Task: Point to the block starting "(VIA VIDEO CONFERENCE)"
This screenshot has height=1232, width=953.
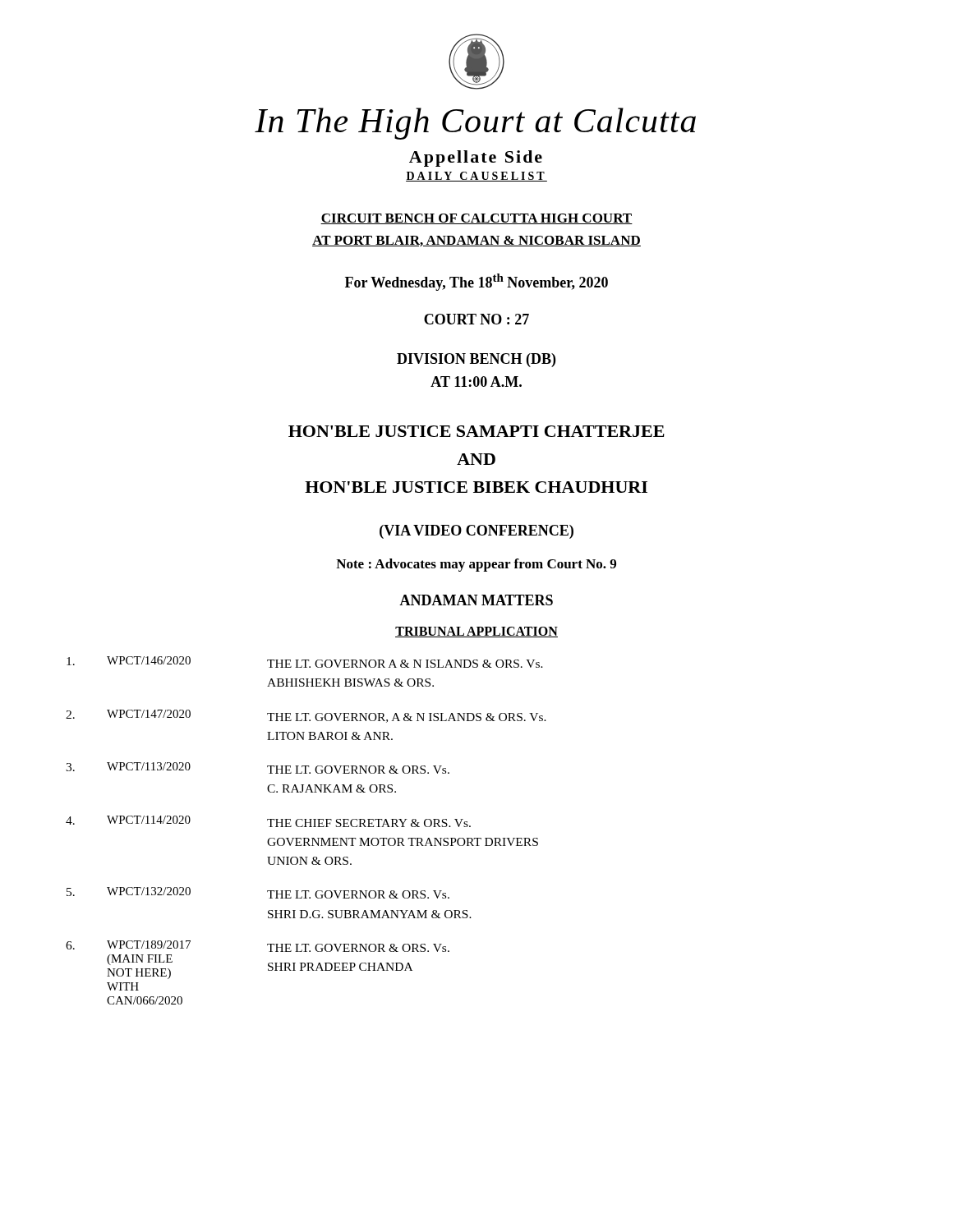Action: [476, 531]
